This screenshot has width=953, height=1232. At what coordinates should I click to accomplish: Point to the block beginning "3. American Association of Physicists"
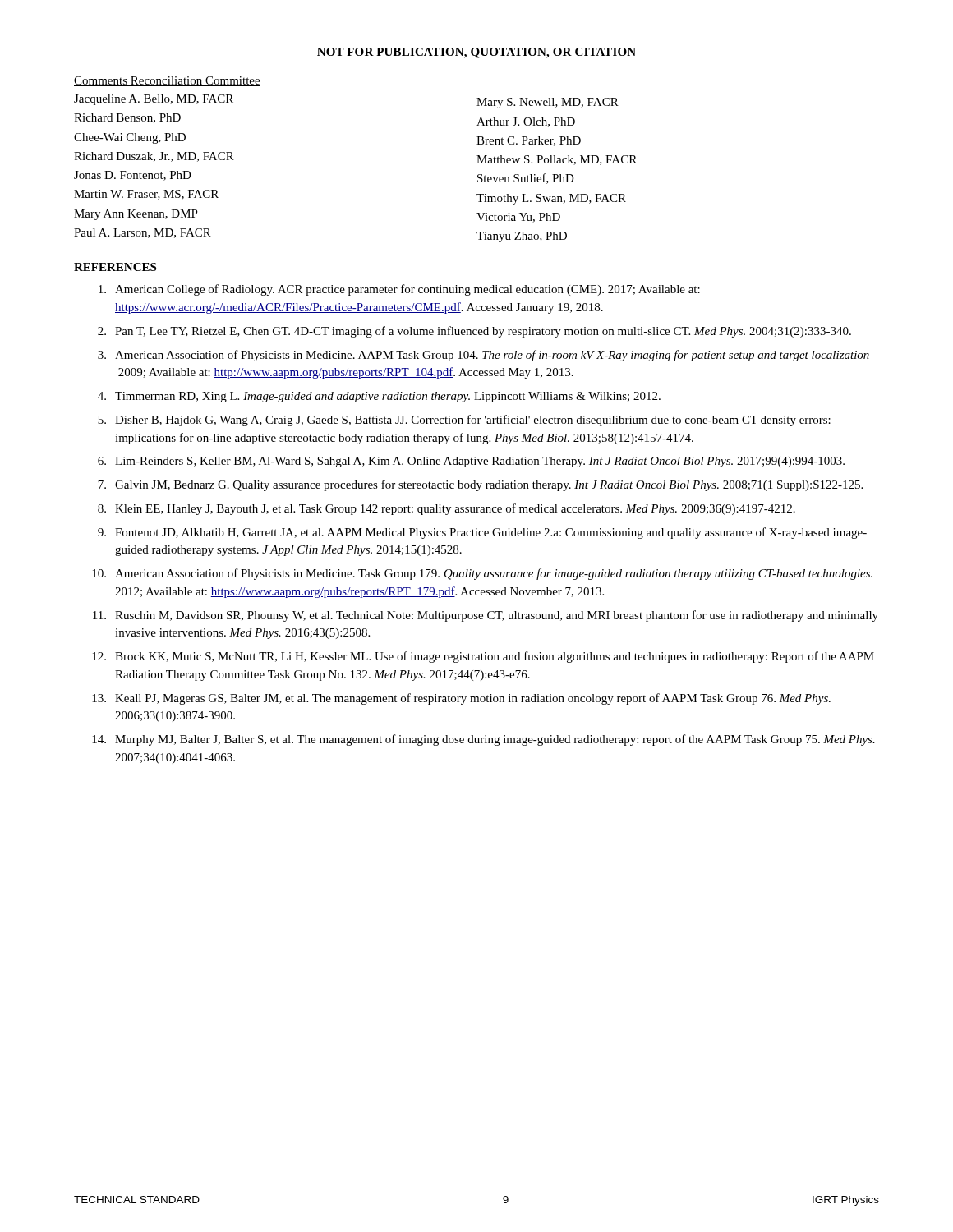476,364
